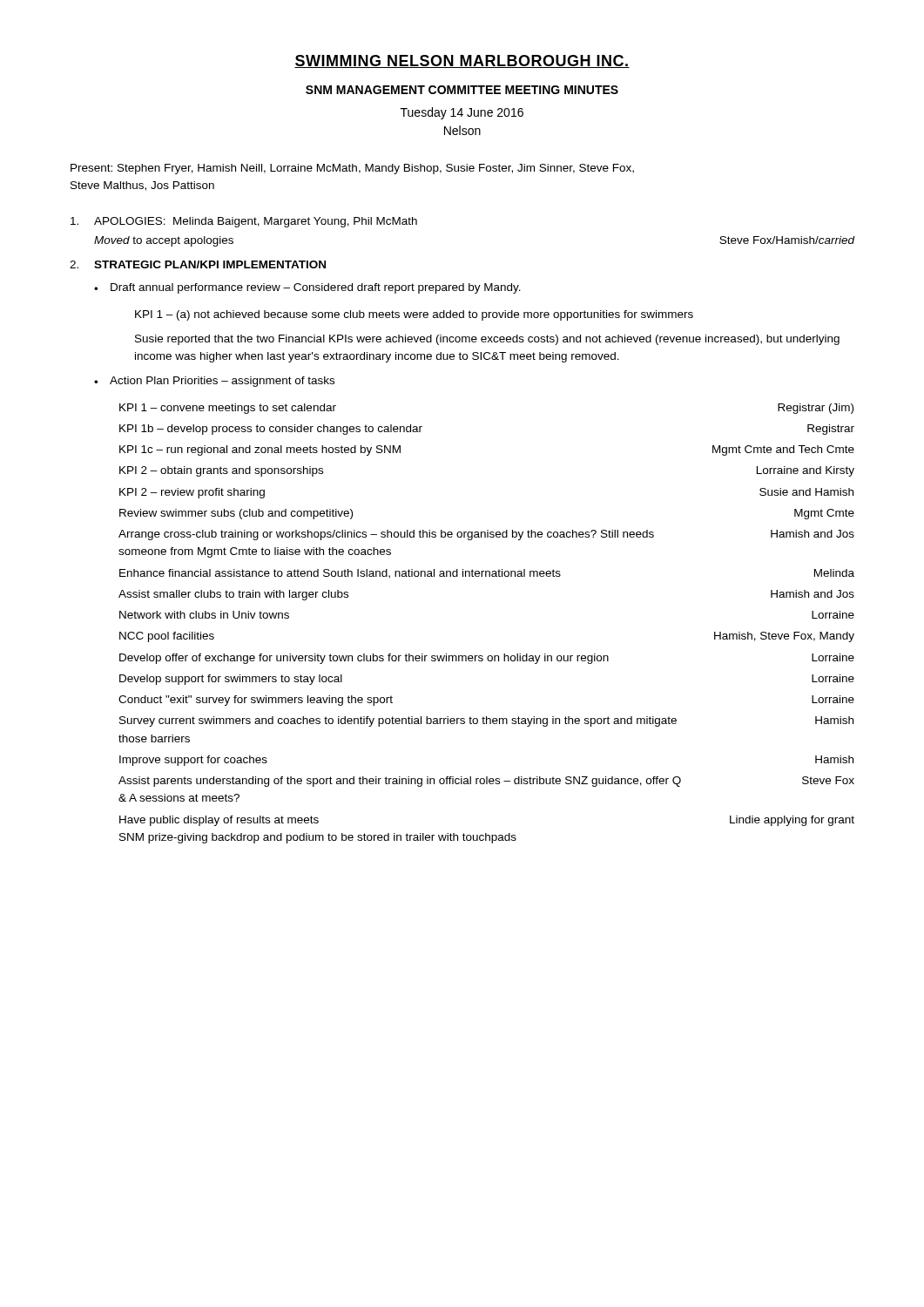Image resolution: width=924 pixels, height=1307 pixels.
Task: Click on the element starting "Have public display of results at meets SNM"
Action: point(486,828)
